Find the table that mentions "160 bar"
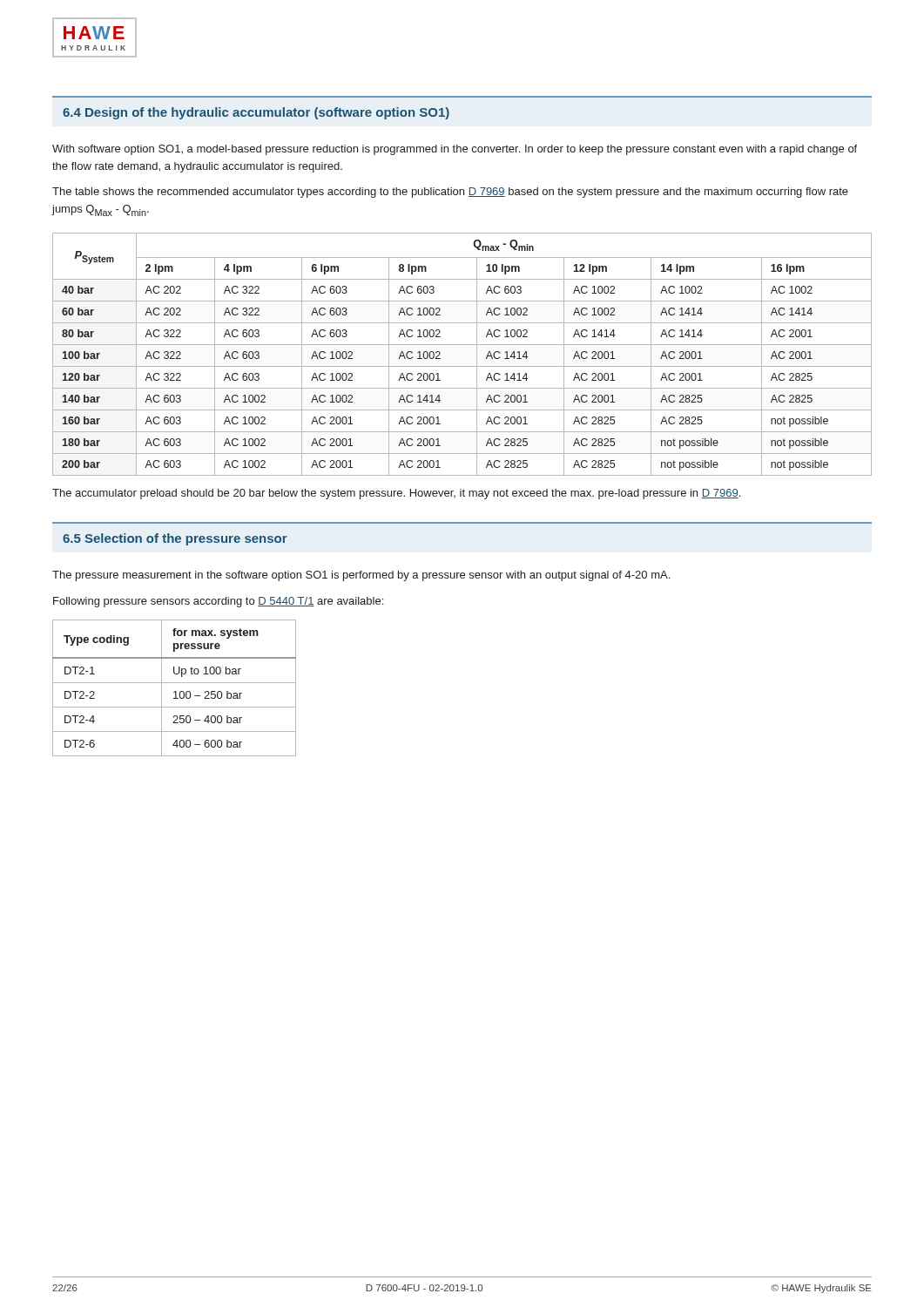The height and width of the screenshot is (1307, 924). pyautogui.click(x=462, y=354)
